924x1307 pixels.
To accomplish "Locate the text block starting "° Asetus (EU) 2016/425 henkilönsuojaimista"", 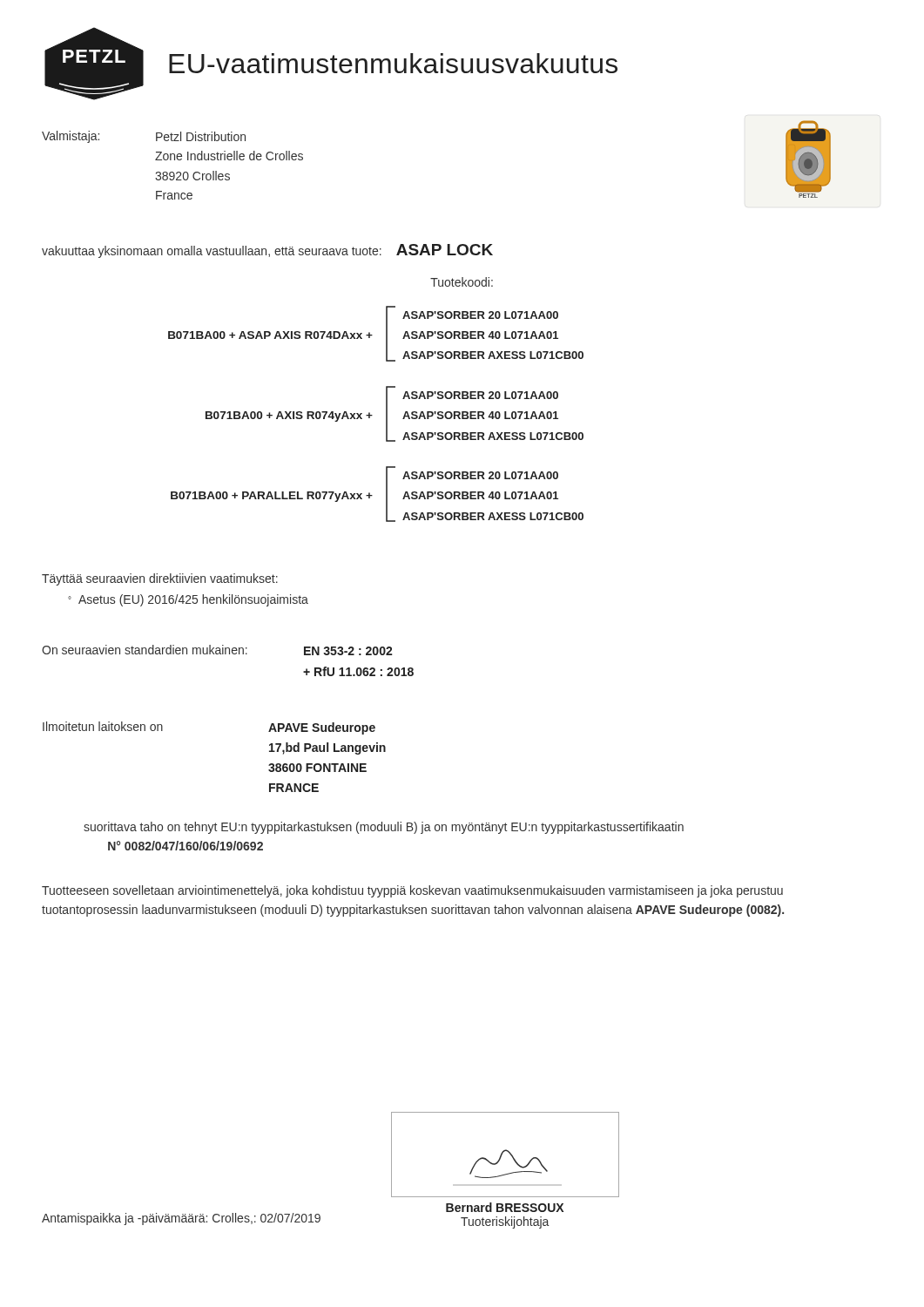I will click(188, 600).
